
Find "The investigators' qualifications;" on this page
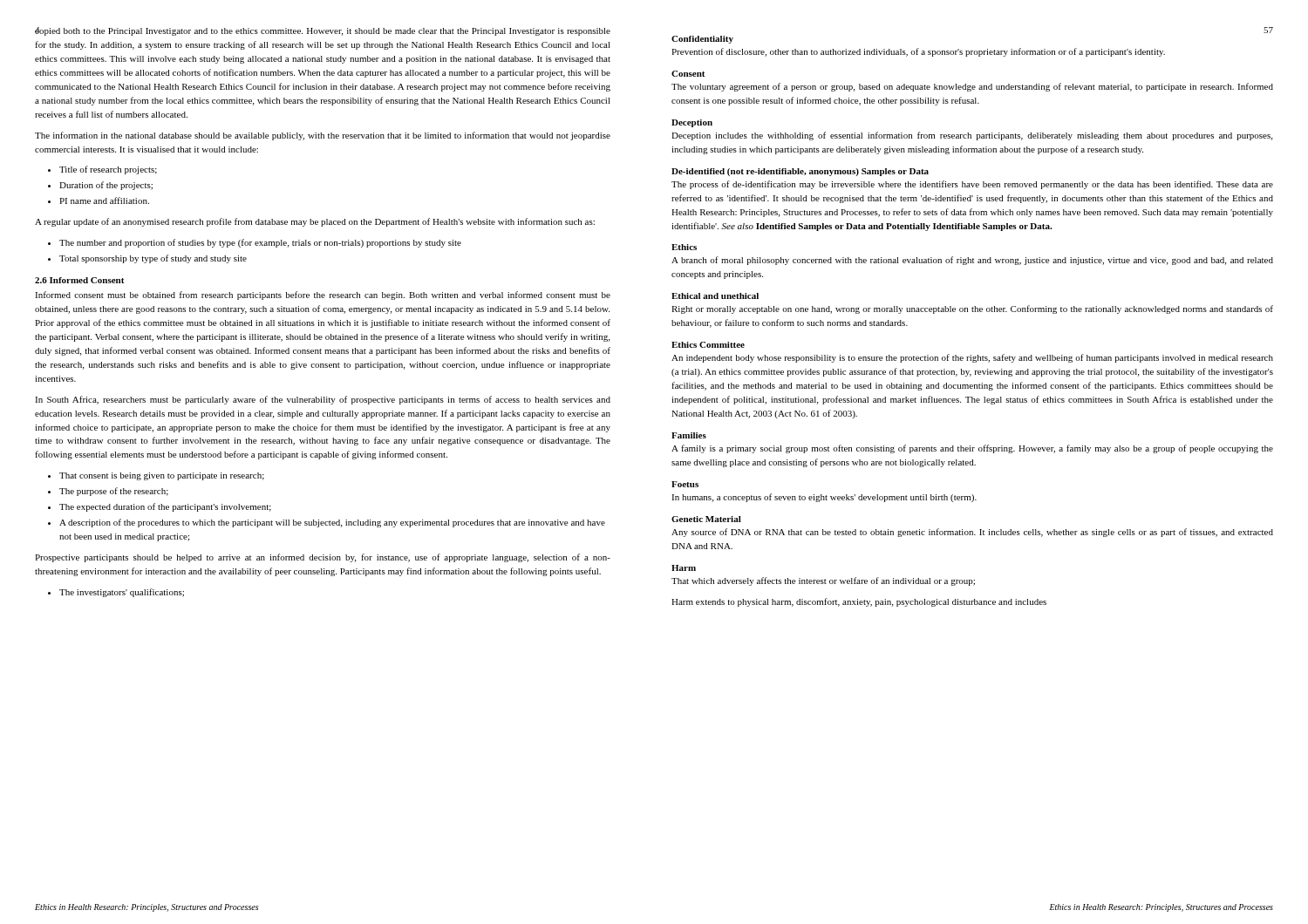(122, 592)
